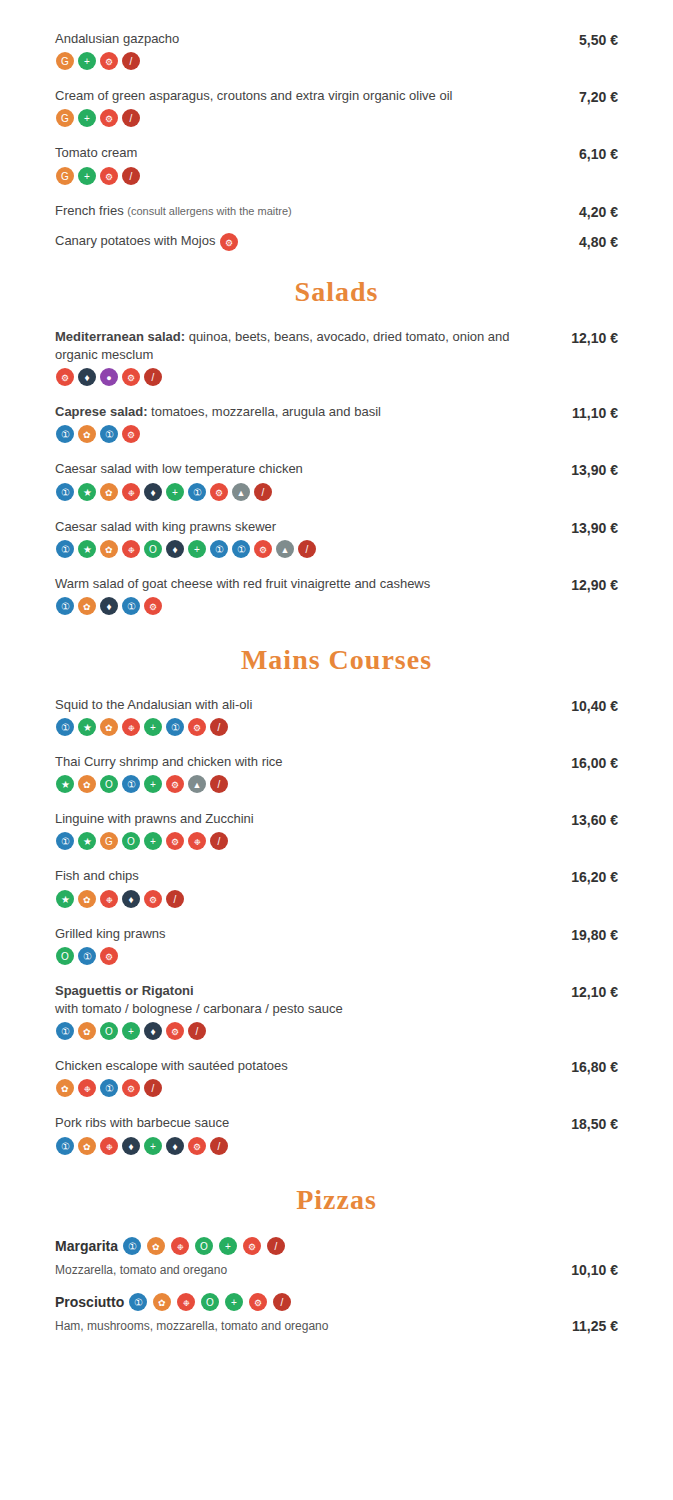673x1500 pixels.
Task: Locate the block starting "Caesar salad with king"
Action: coord(166,528)
